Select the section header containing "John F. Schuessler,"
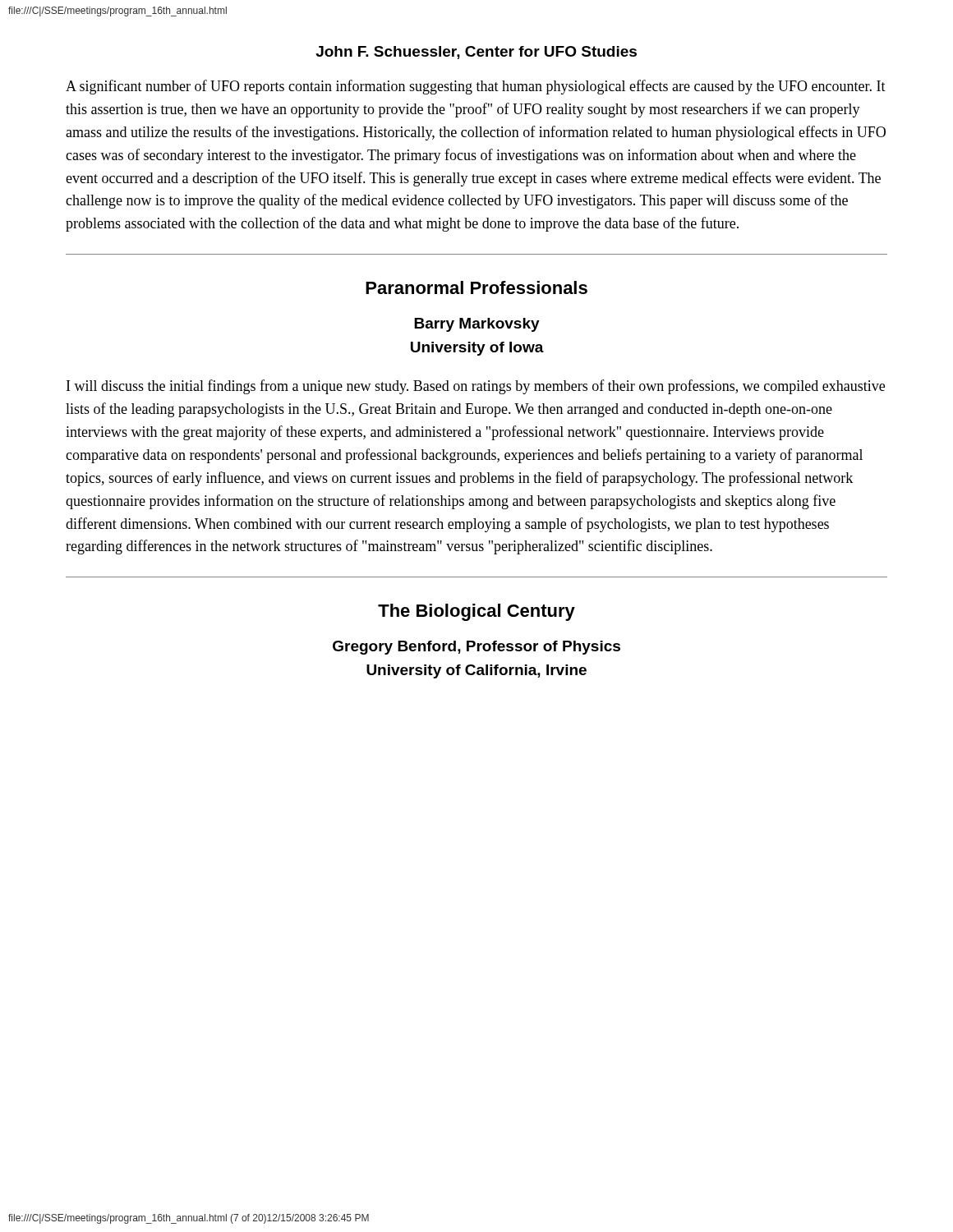953x1232 pixels. pos(476,51)
